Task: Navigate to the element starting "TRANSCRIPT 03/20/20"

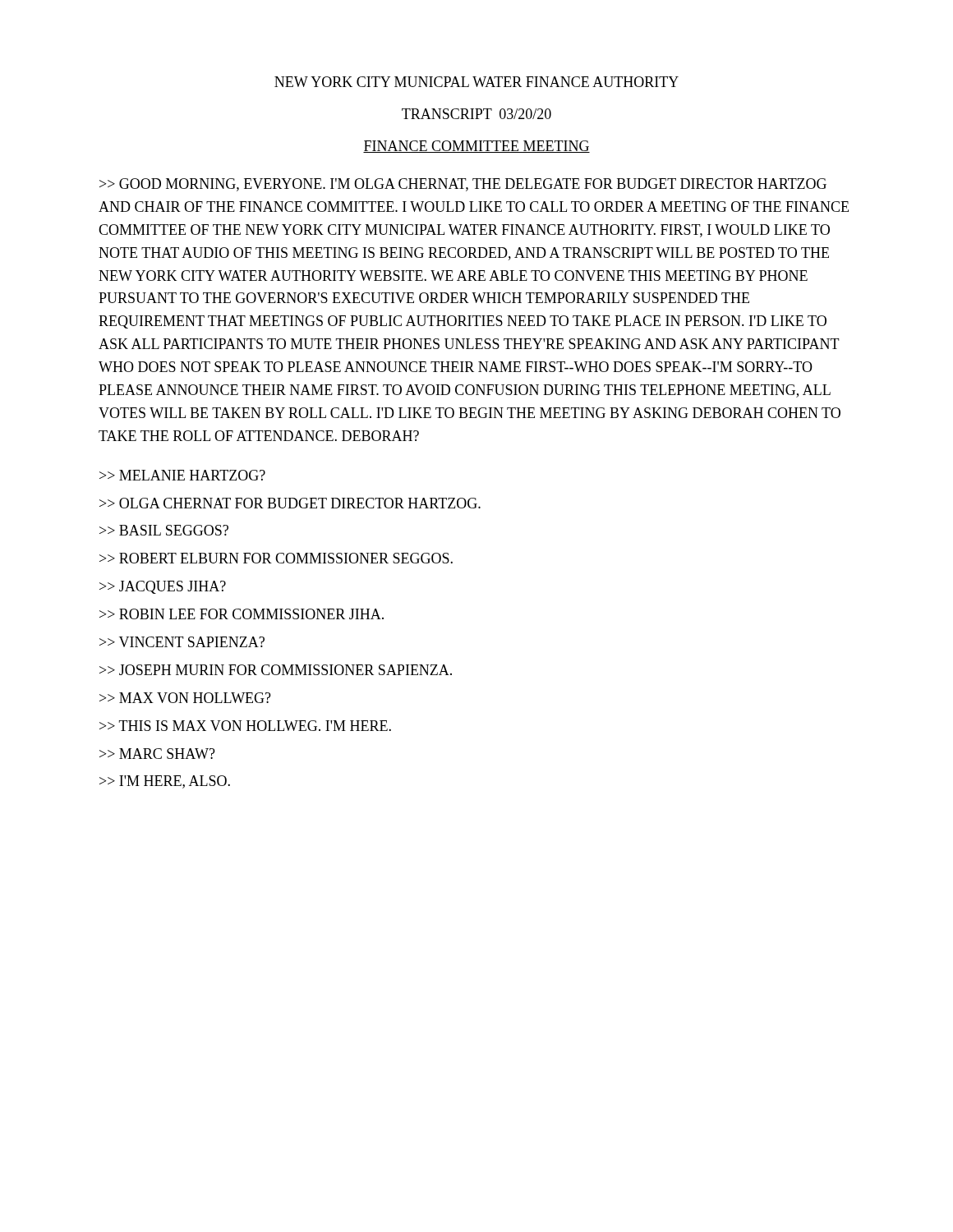Action: (476, 114)
